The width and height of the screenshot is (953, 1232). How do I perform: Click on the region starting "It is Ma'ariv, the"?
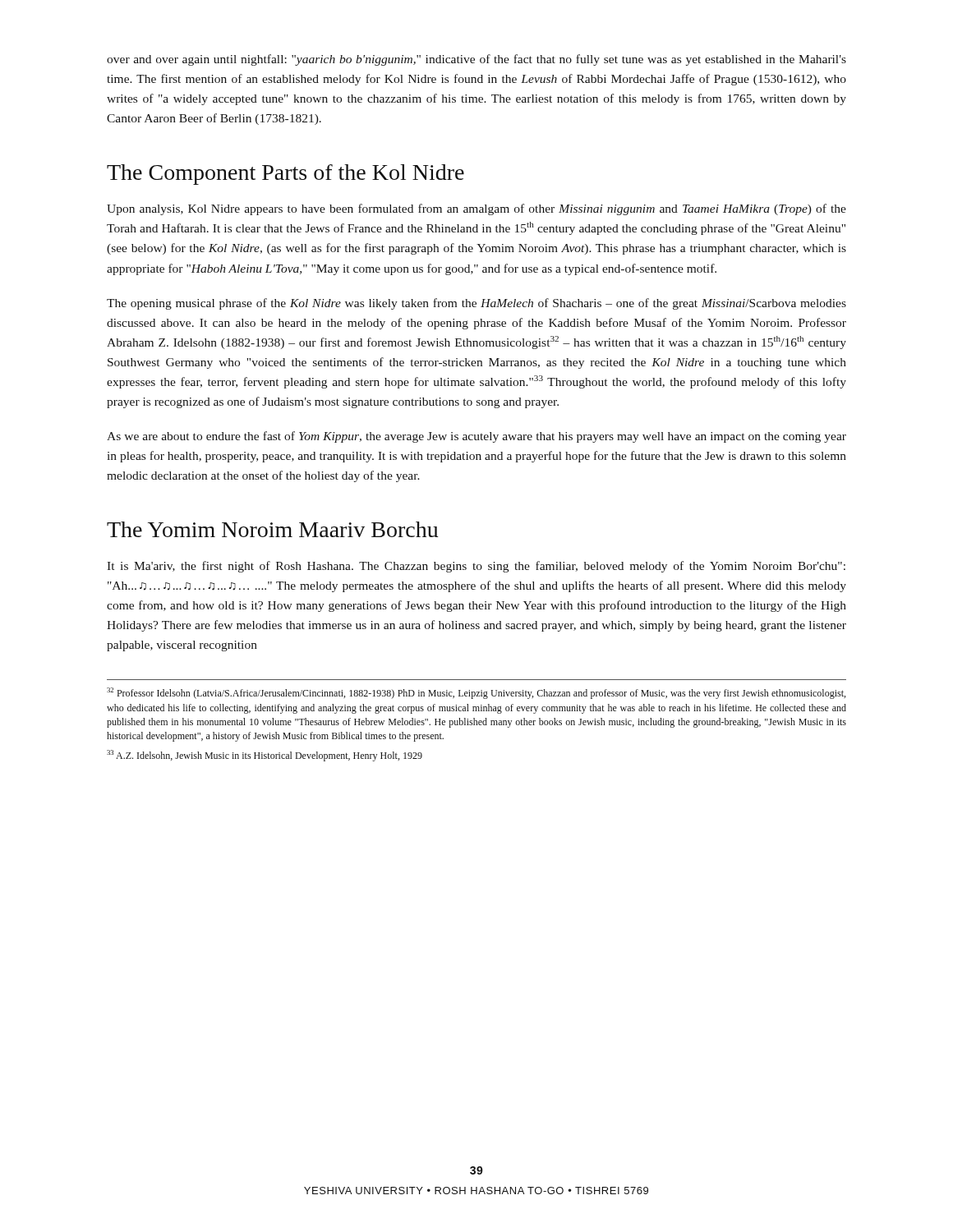coord(476,605)
